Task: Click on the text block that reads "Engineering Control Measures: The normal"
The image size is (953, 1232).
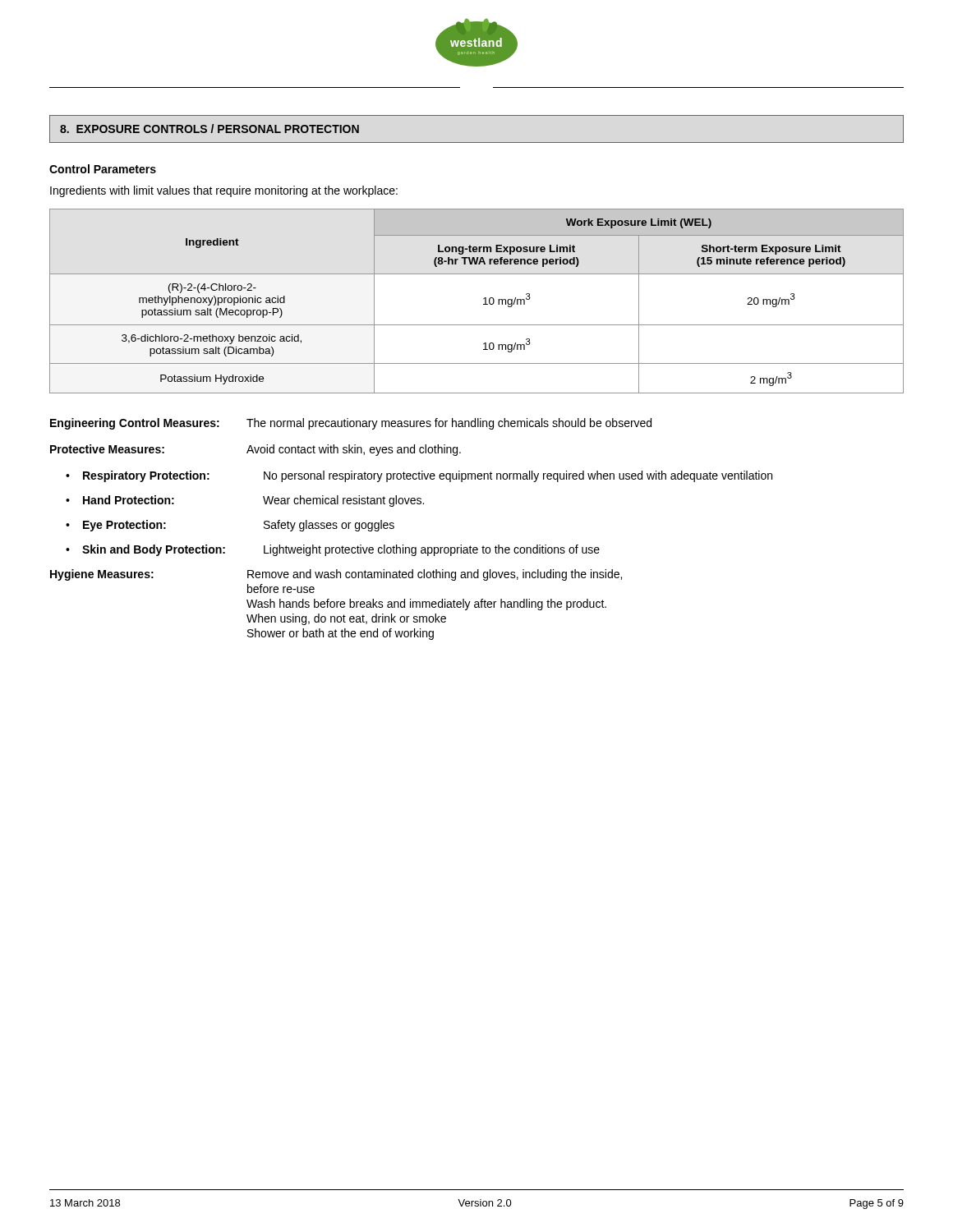Action: (x=476, y=423)
